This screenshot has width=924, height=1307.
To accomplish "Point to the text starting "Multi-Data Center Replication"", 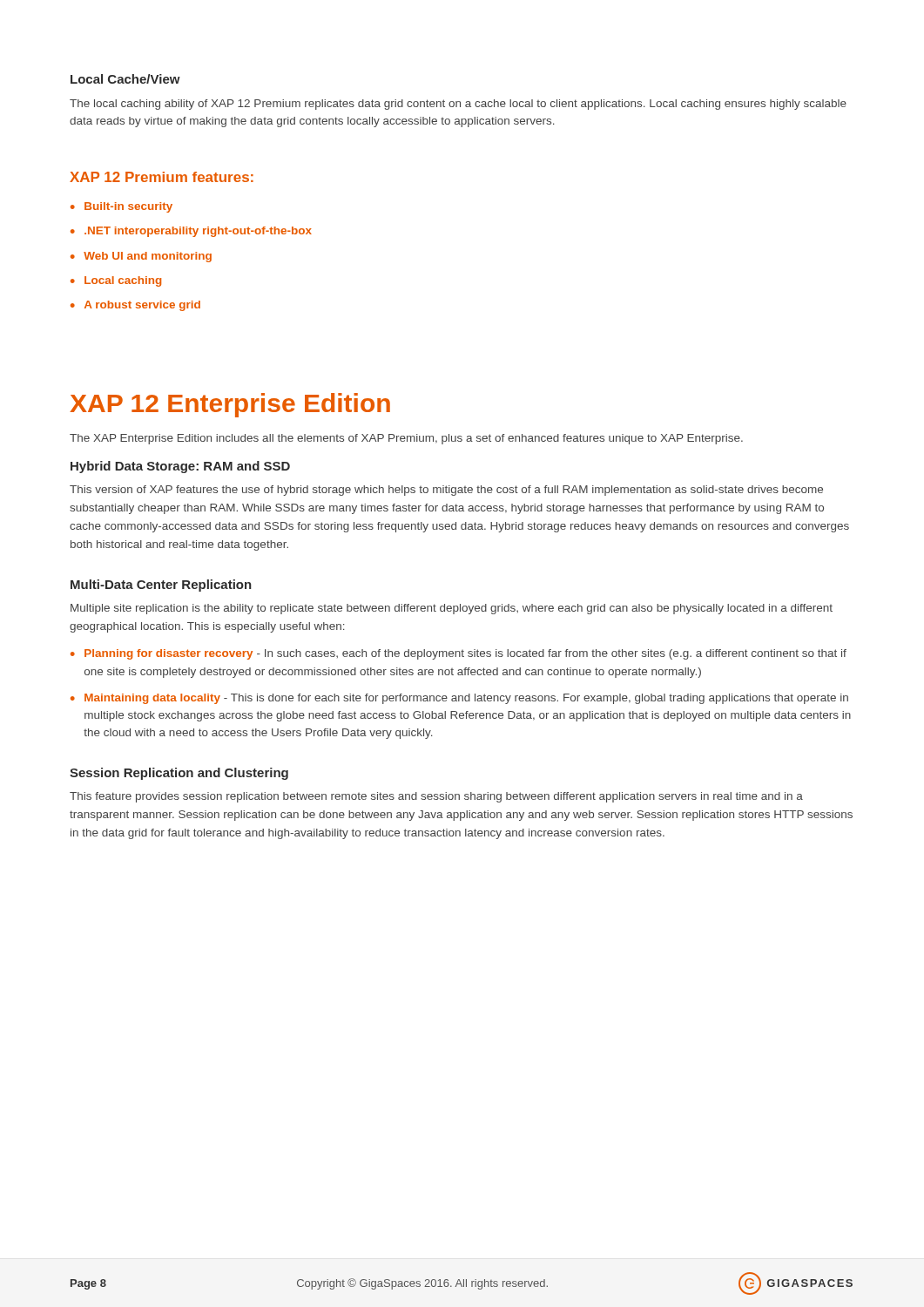I will 161,585.
